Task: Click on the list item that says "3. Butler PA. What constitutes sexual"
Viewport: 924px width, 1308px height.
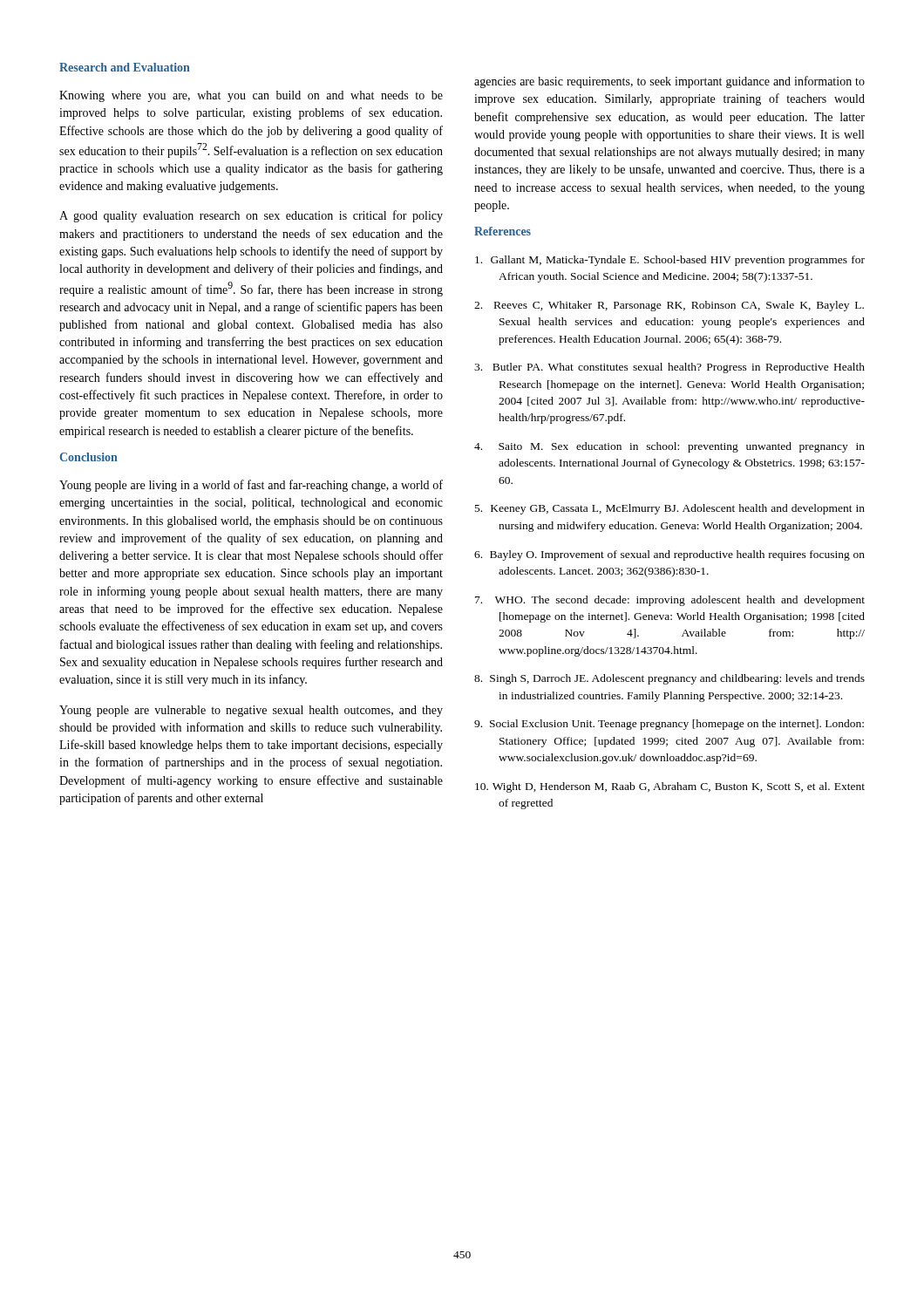Action: point(669,392)
